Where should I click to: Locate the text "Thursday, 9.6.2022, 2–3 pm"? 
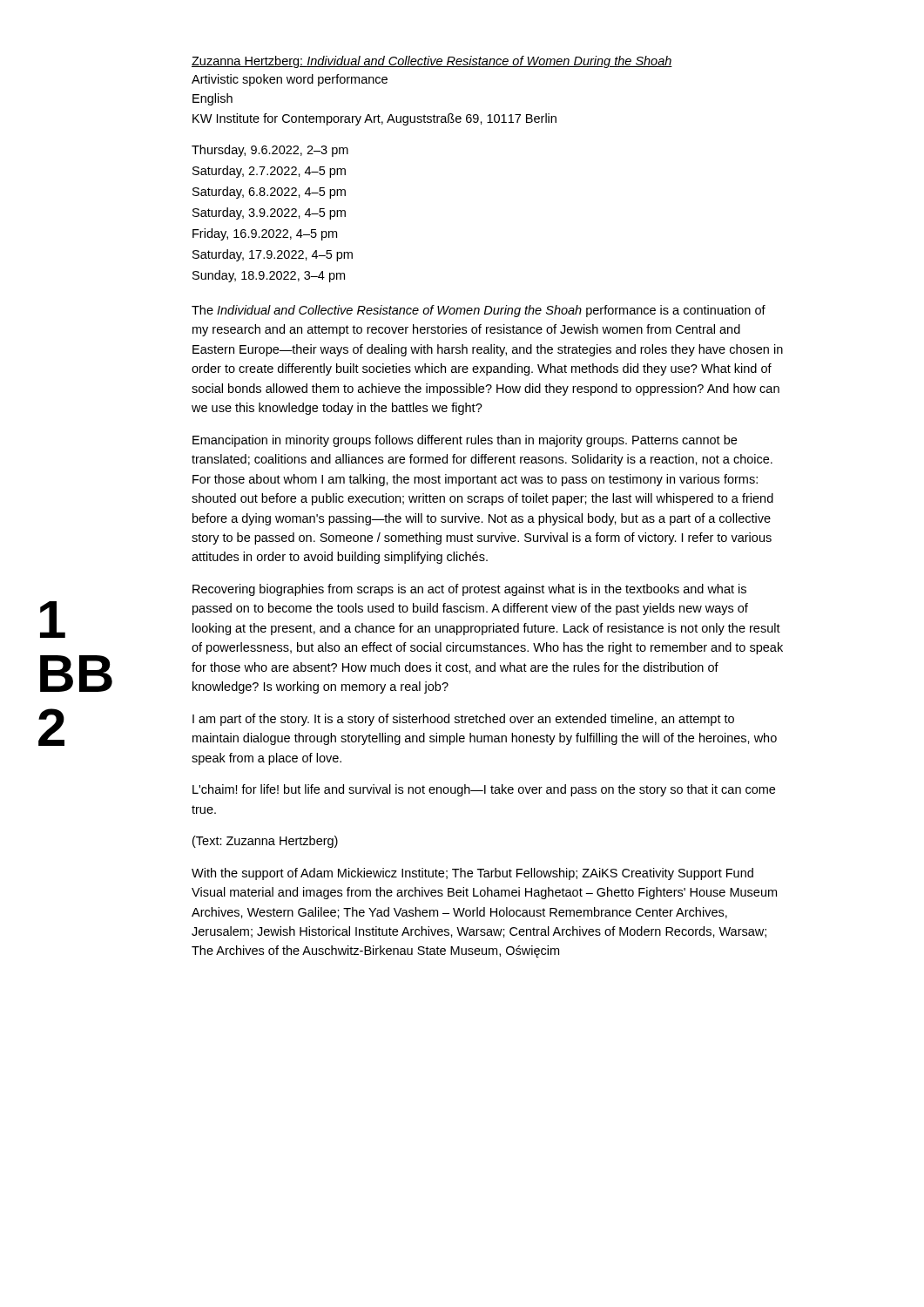tap(270, 150)
